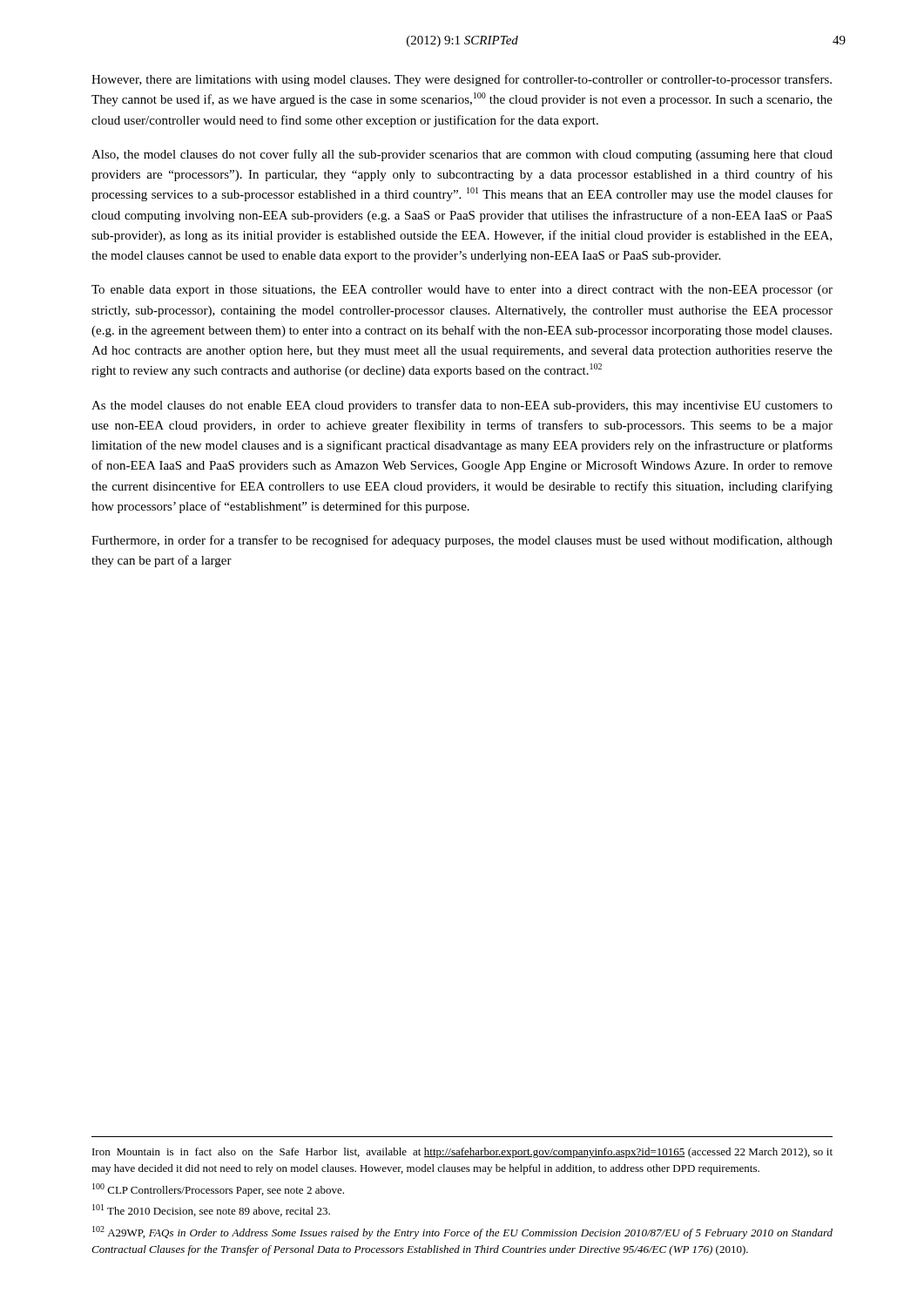Viewport: 924px width, 1307px height.
Task: Navigate to the region starting "Furthermore, in order for a transfer"
Action: [462, 550]
